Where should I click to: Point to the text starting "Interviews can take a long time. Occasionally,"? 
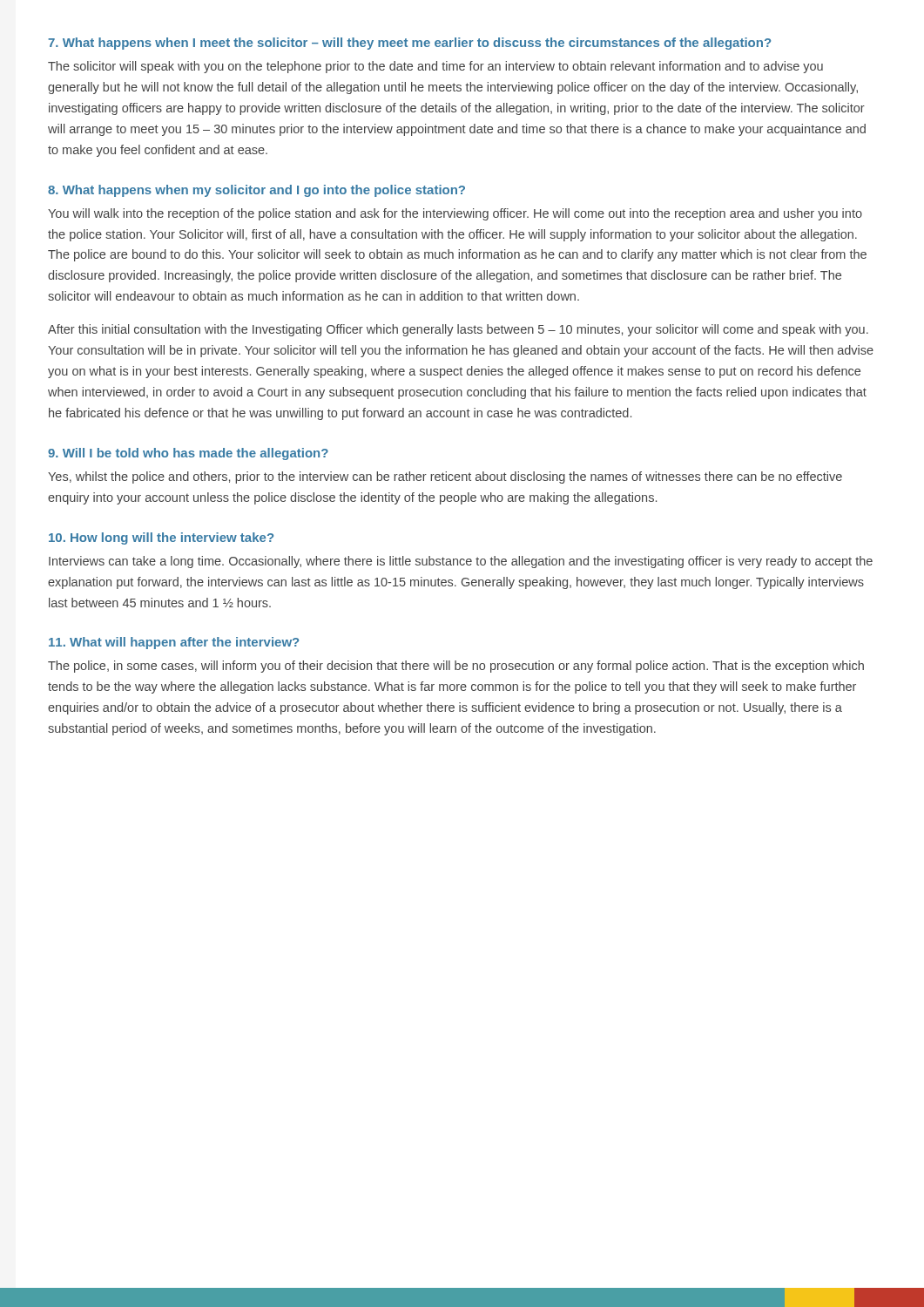point(462,583)
